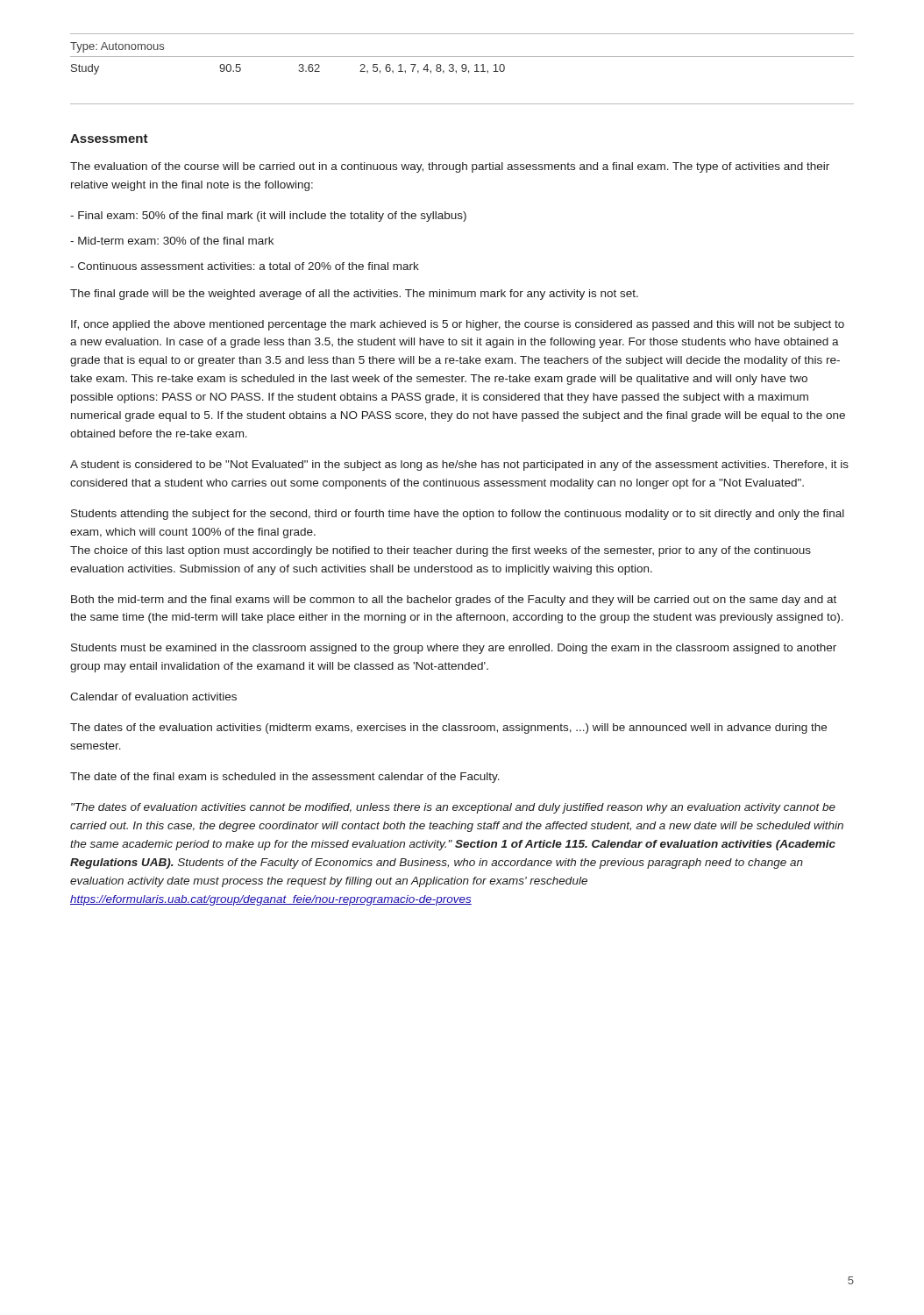Click on the text block containing ""The dates of evaluation activities"
This screenshot has width=924, height=1315.
[457, 853]
